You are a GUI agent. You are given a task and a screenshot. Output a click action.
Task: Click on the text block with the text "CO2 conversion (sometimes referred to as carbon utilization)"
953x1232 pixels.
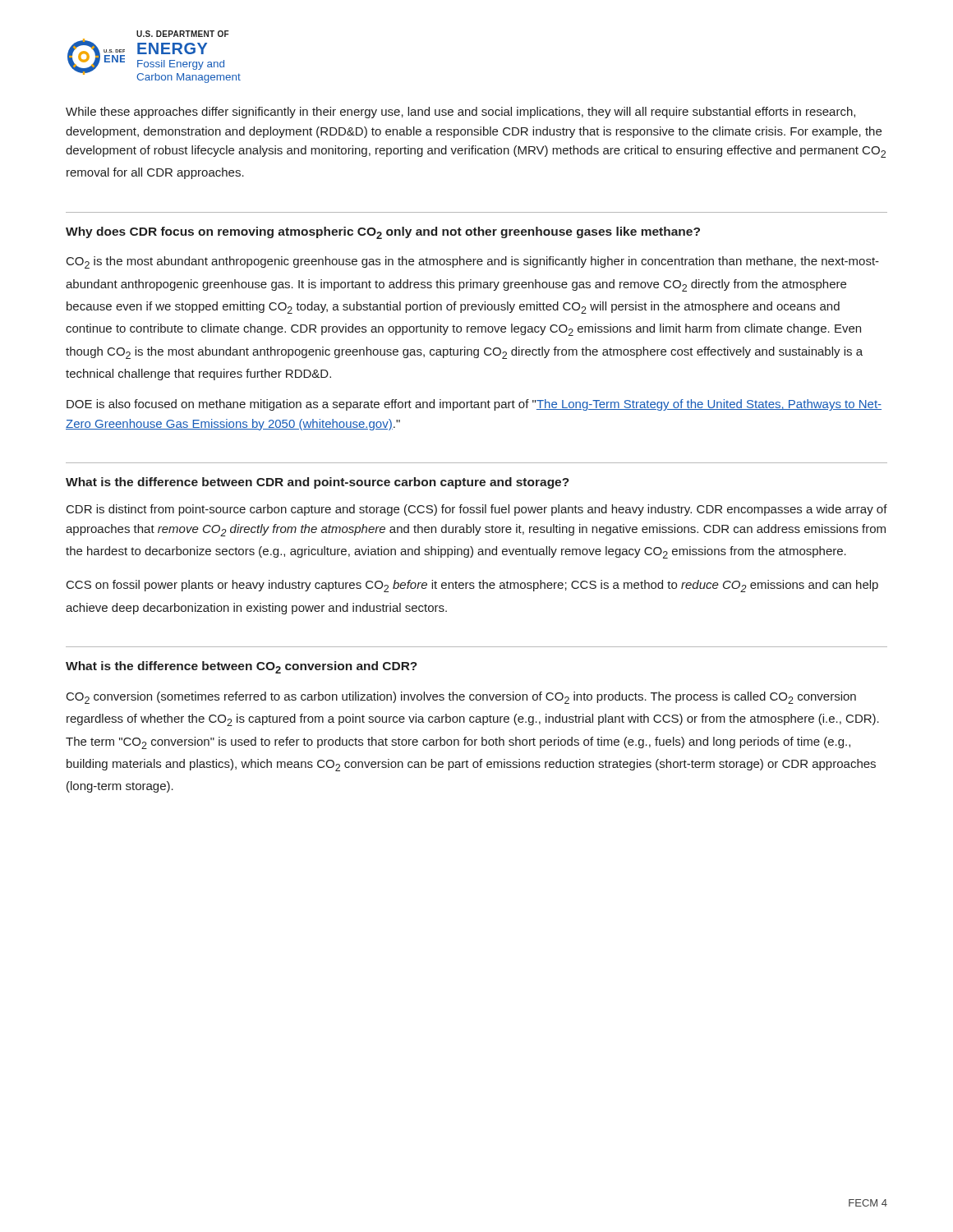click(x=473, y=741)
